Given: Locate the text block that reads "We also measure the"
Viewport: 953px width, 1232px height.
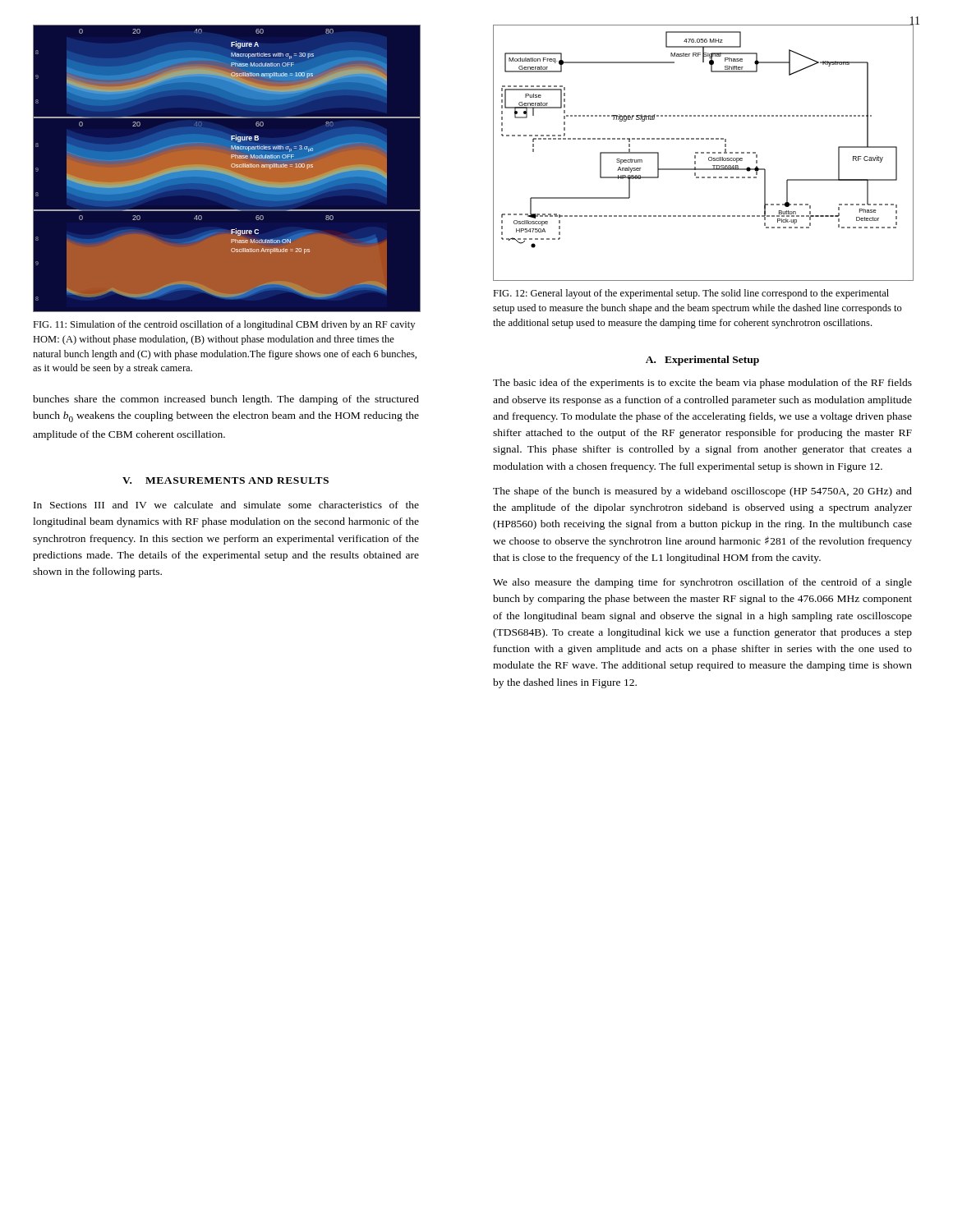Looking at the screenshot, I should click(x=702, y=632).
